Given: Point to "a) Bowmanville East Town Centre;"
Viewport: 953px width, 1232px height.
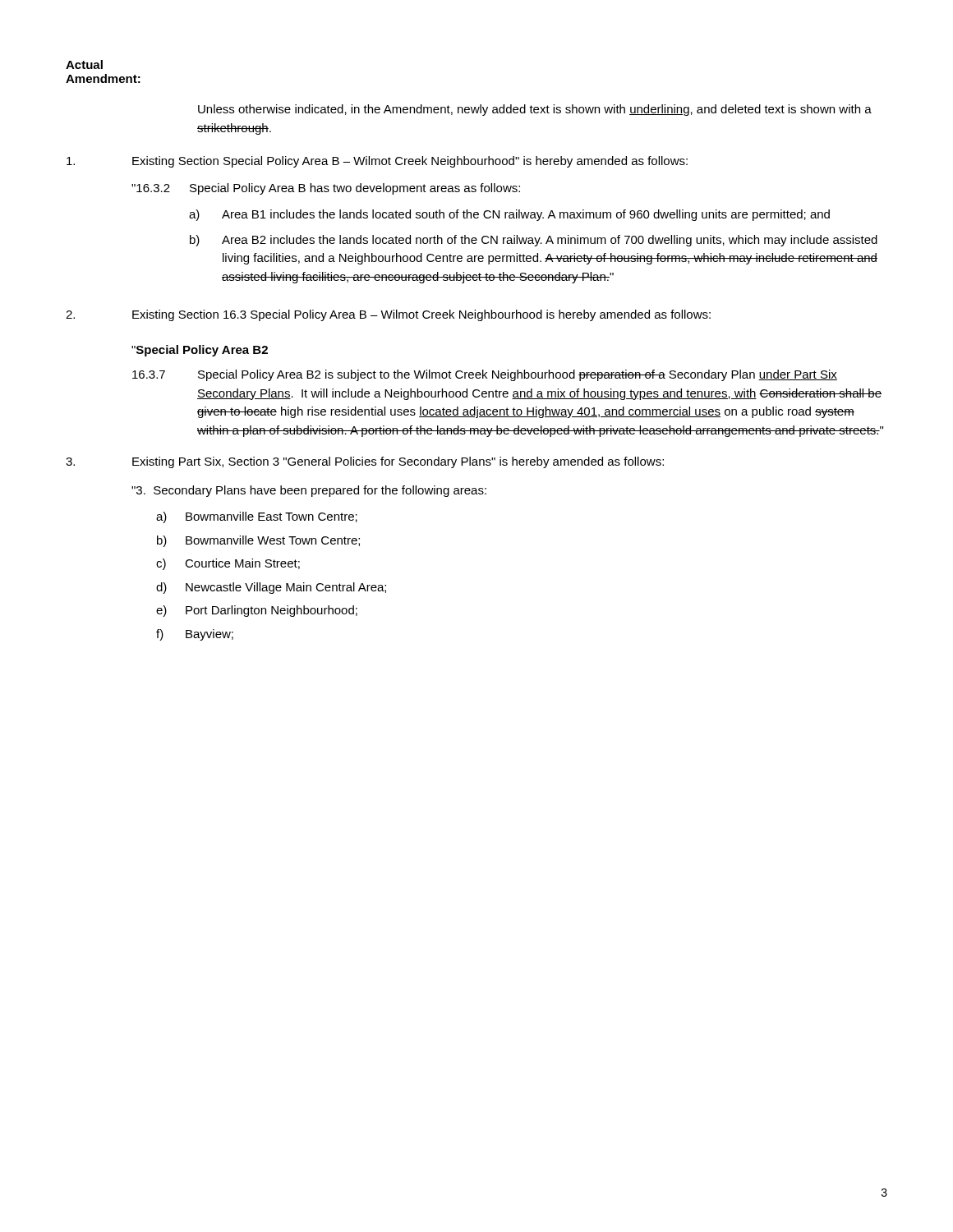Looking at the screenshot, I should coord(257,517).
